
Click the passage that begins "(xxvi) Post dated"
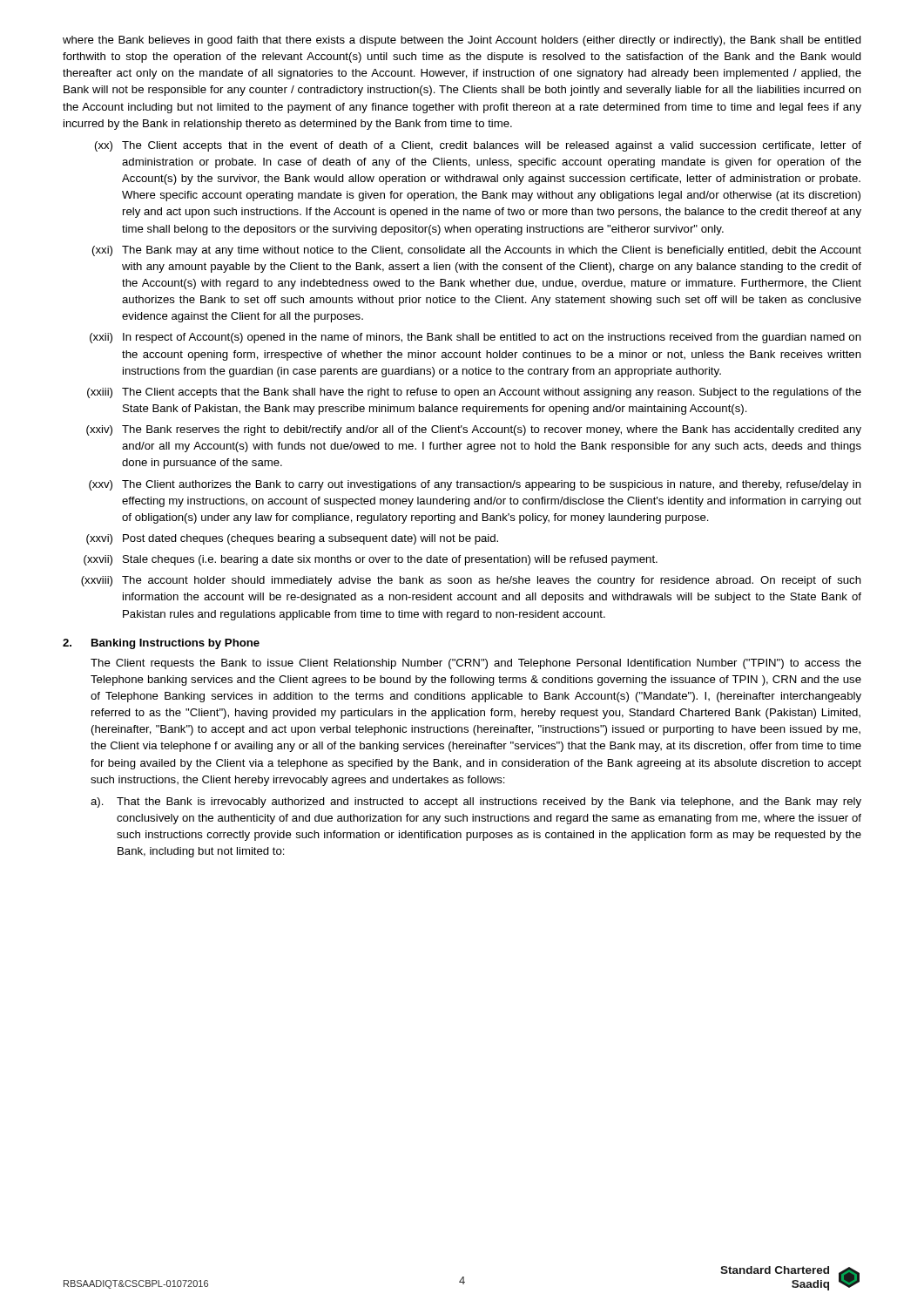click(462, 538)
